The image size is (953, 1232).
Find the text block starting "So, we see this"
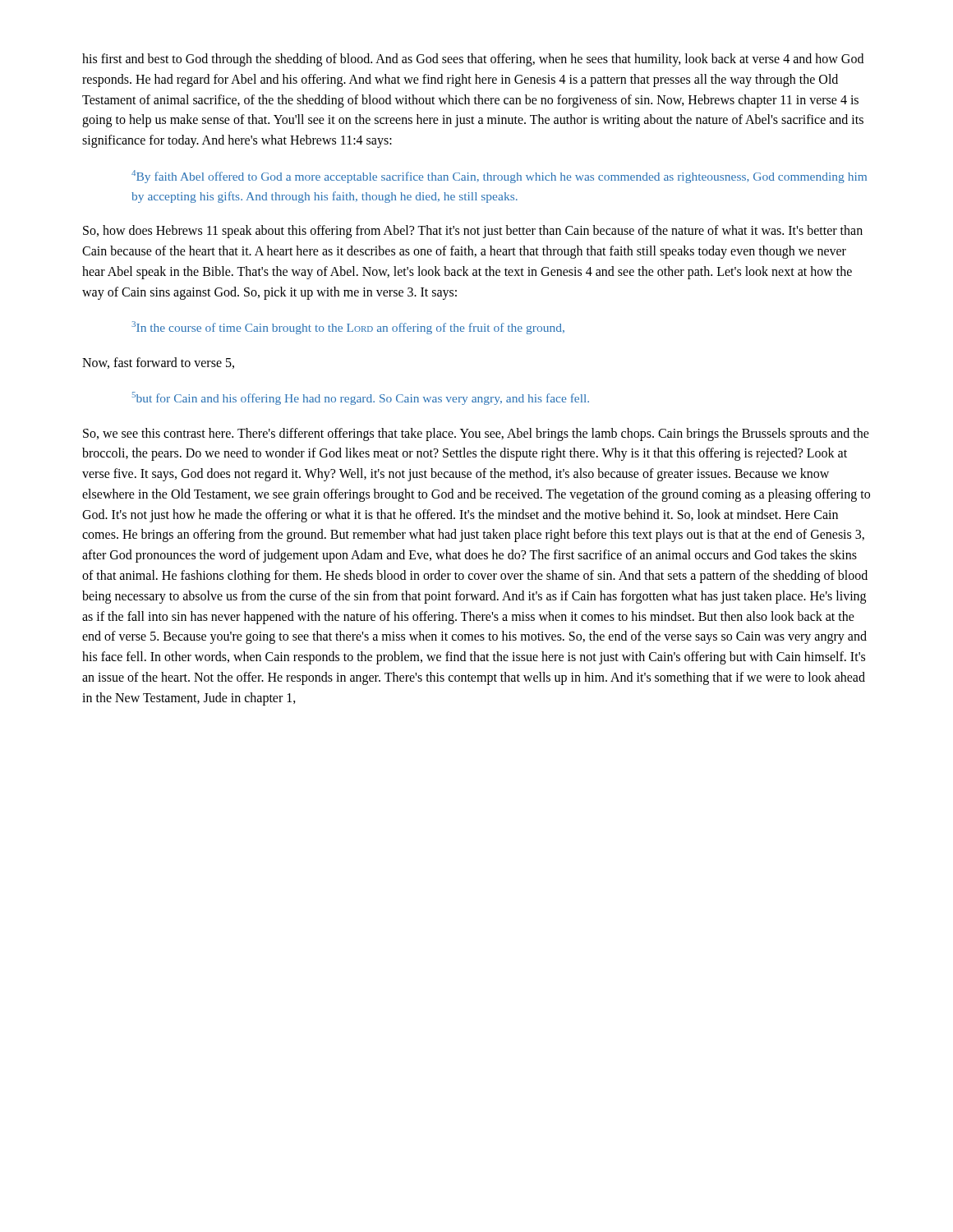coord(476,565)
